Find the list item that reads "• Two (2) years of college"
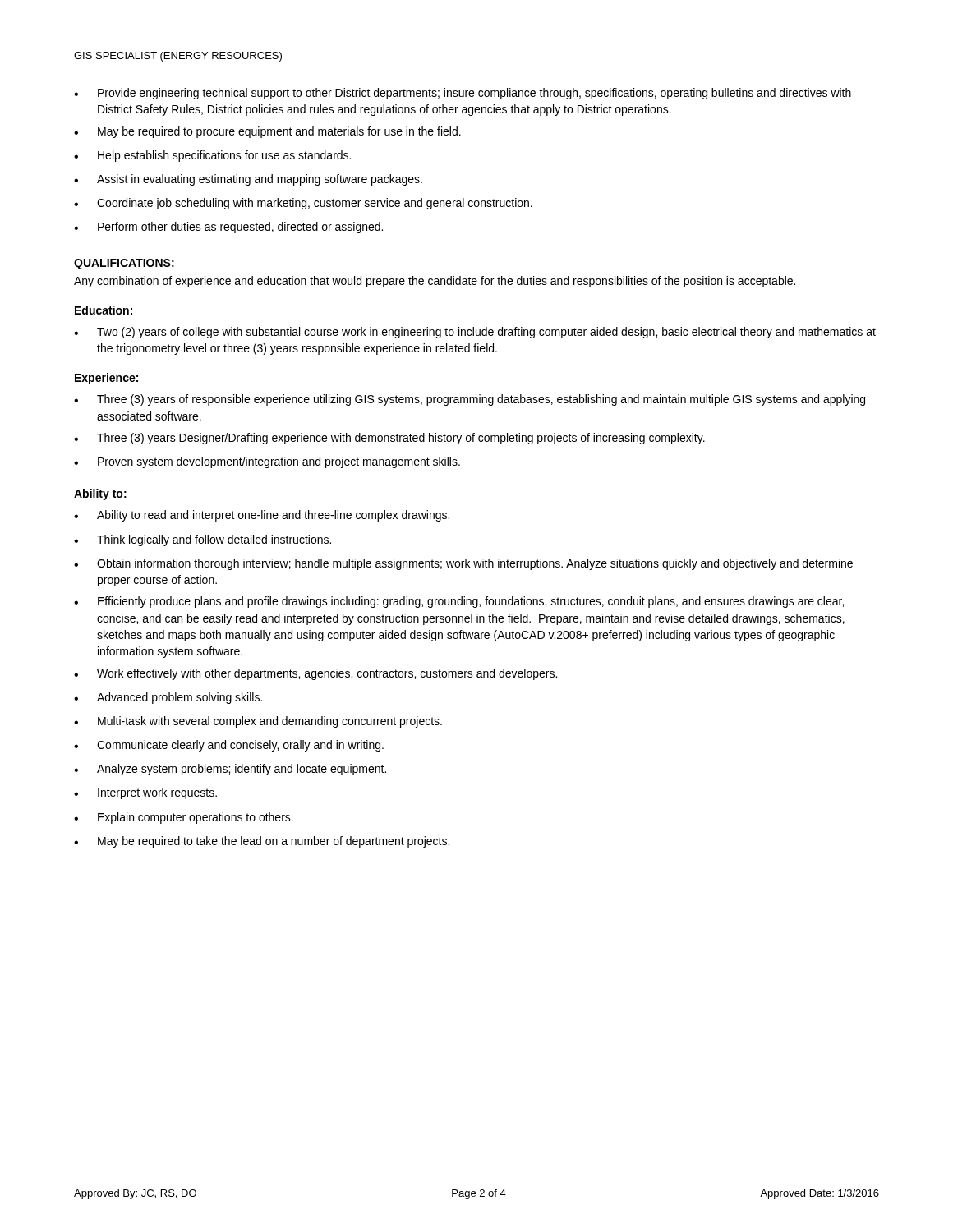Screen dimensions: 1232x953 click(476, 340)
